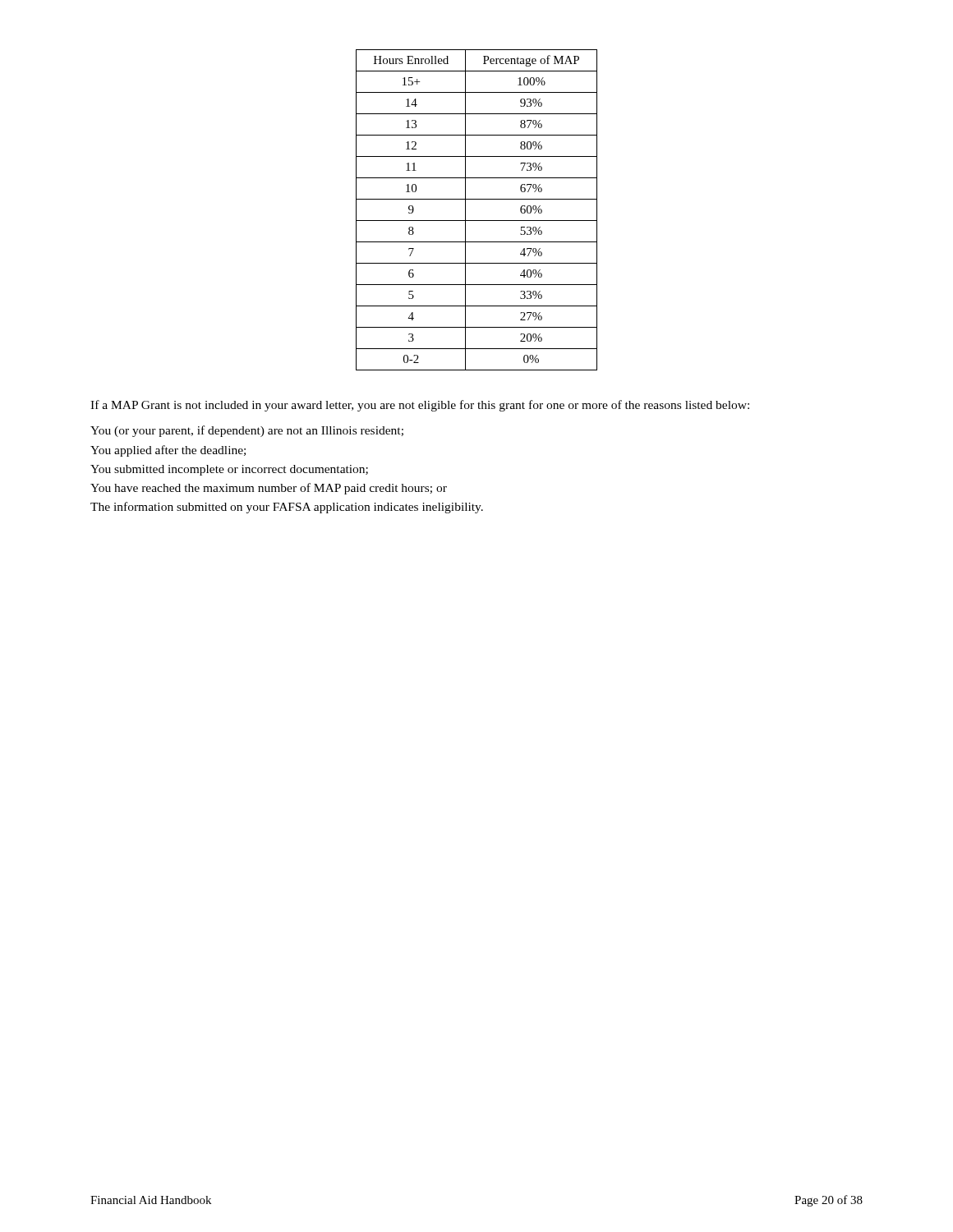This screenshot has width=953, height=1232.
Task: Select the list item that says "You applied after the deadline;"
Action: click(x=169, y=449)
